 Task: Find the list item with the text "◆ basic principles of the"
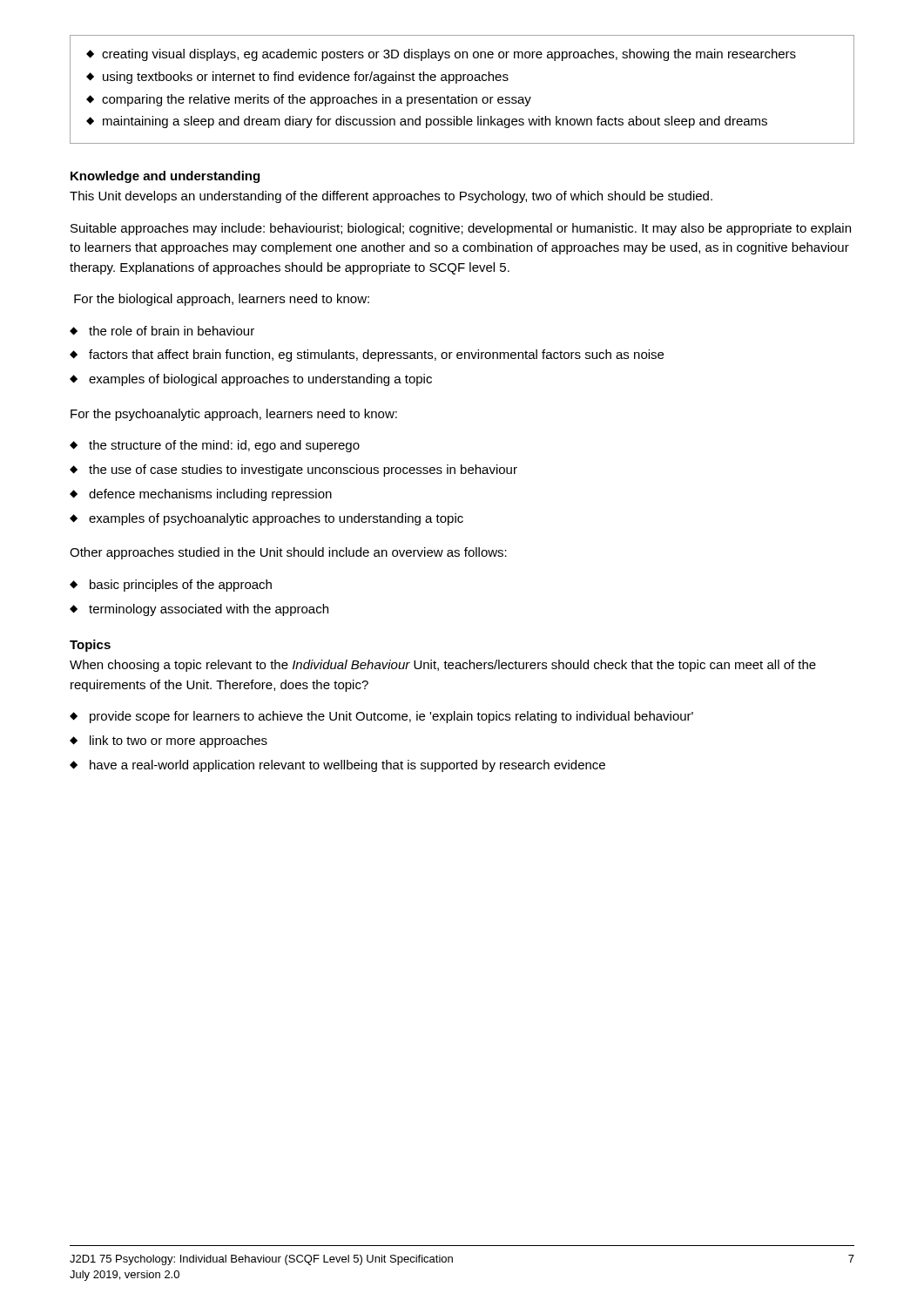coord(171,584)
